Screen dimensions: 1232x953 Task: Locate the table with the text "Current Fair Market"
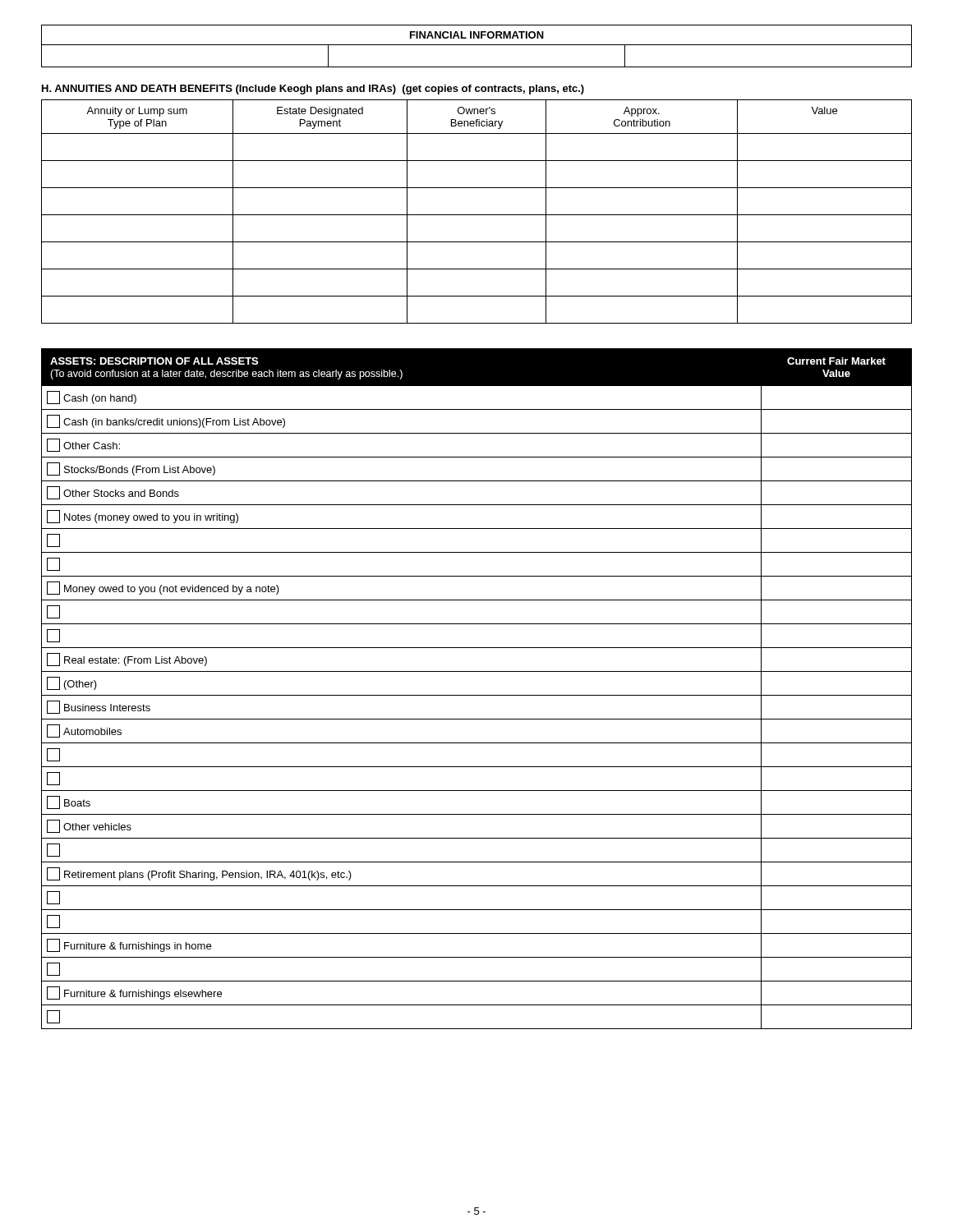tap(476, 689)
